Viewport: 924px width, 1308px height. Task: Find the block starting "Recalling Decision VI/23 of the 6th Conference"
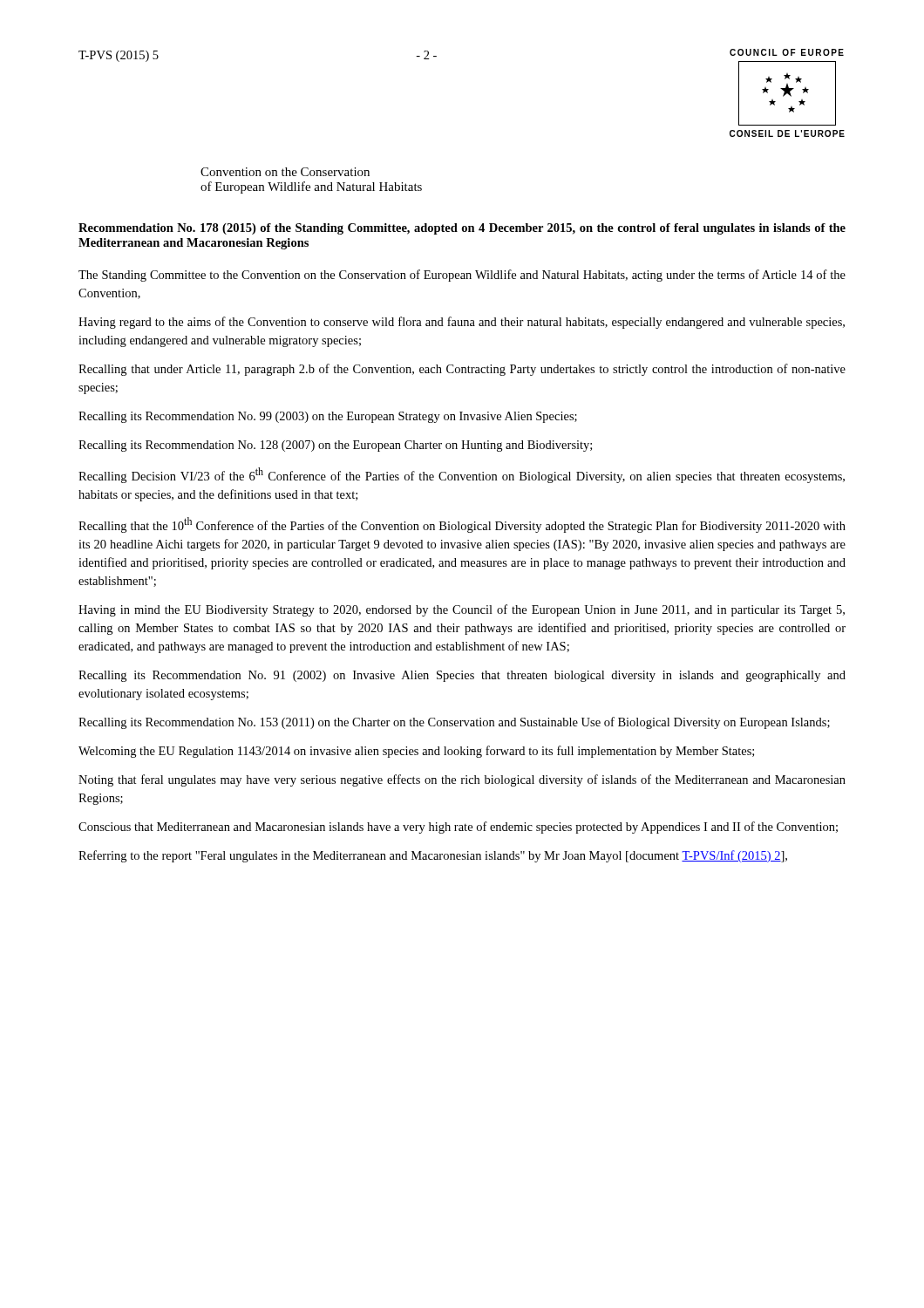[462, 484]
